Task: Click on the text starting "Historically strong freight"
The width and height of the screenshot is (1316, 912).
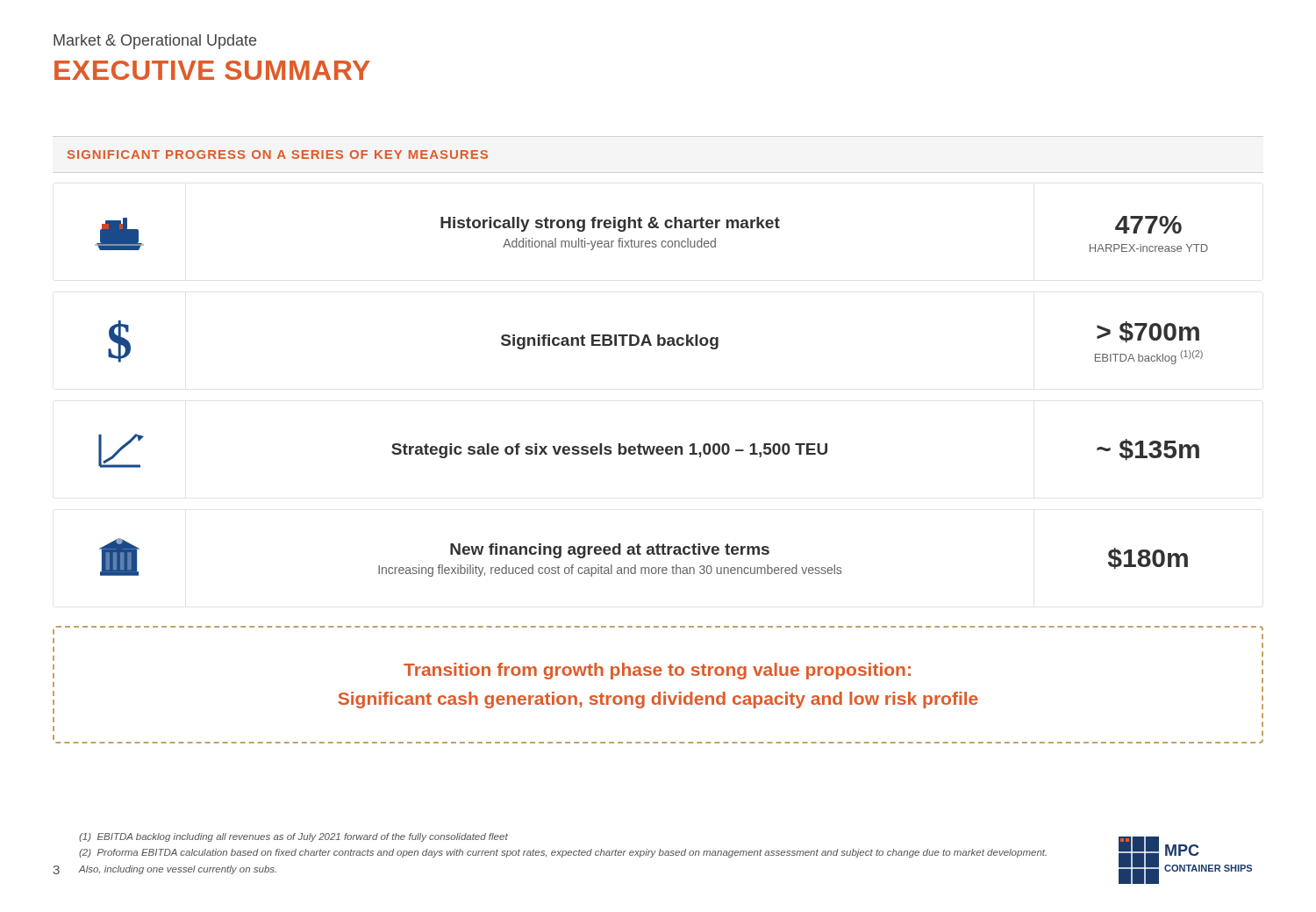Action: tap(658, 232)
